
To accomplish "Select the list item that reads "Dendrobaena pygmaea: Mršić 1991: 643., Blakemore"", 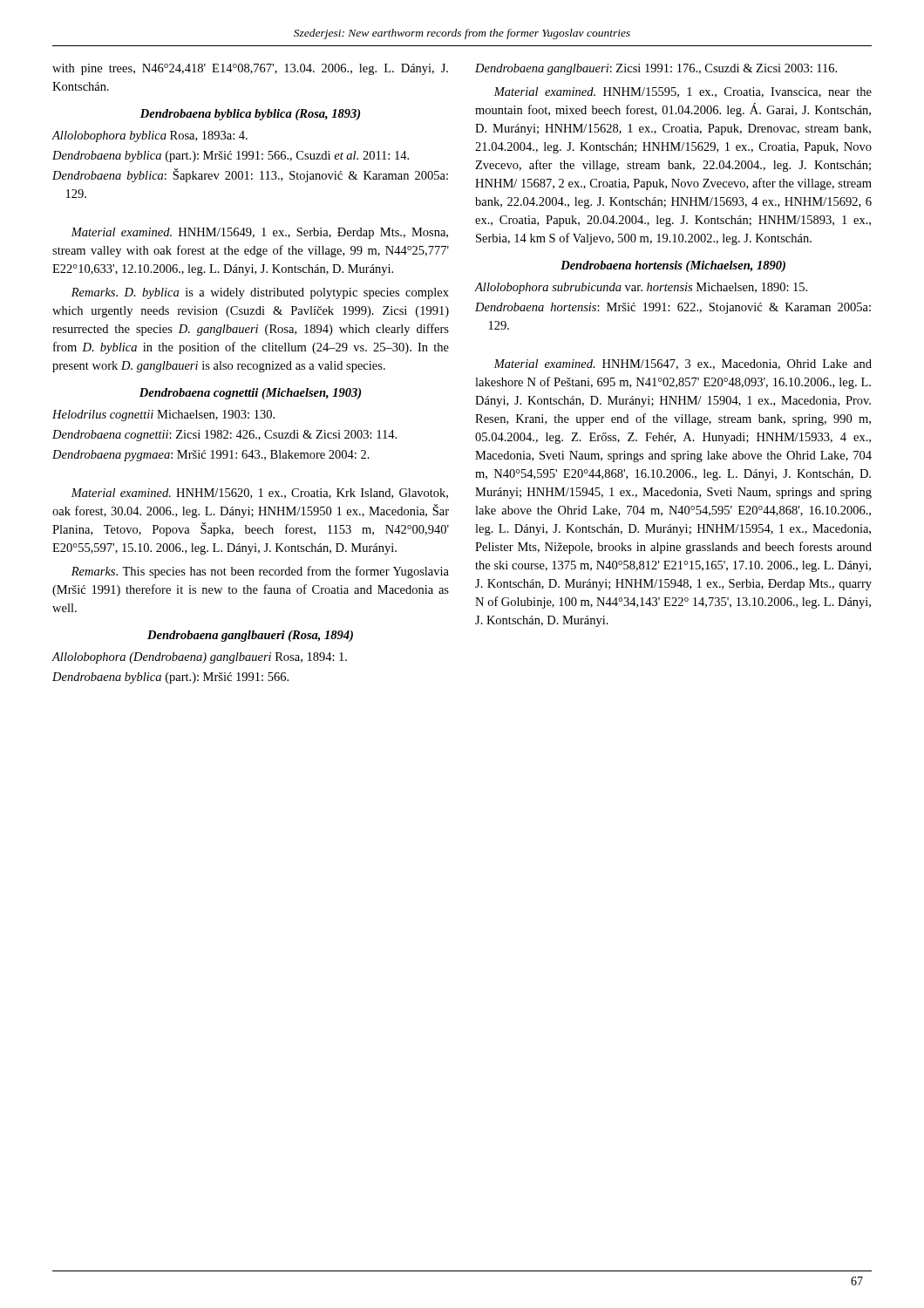I will click(x=211, y=455).
